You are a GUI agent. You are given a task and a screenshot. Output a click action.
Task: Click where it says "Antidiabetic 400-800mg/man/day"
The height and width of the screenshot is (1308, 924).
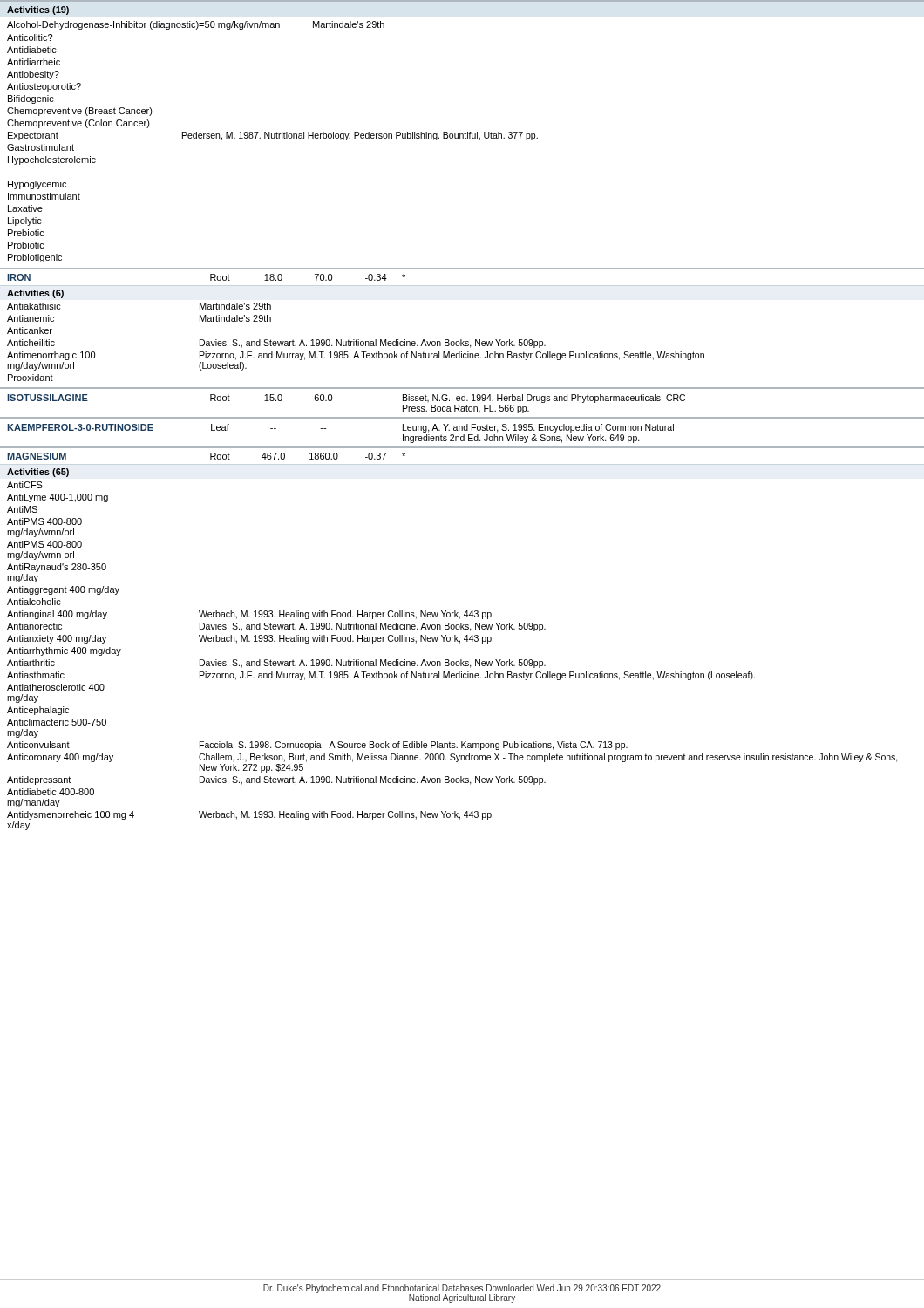(x=51, y=797)
